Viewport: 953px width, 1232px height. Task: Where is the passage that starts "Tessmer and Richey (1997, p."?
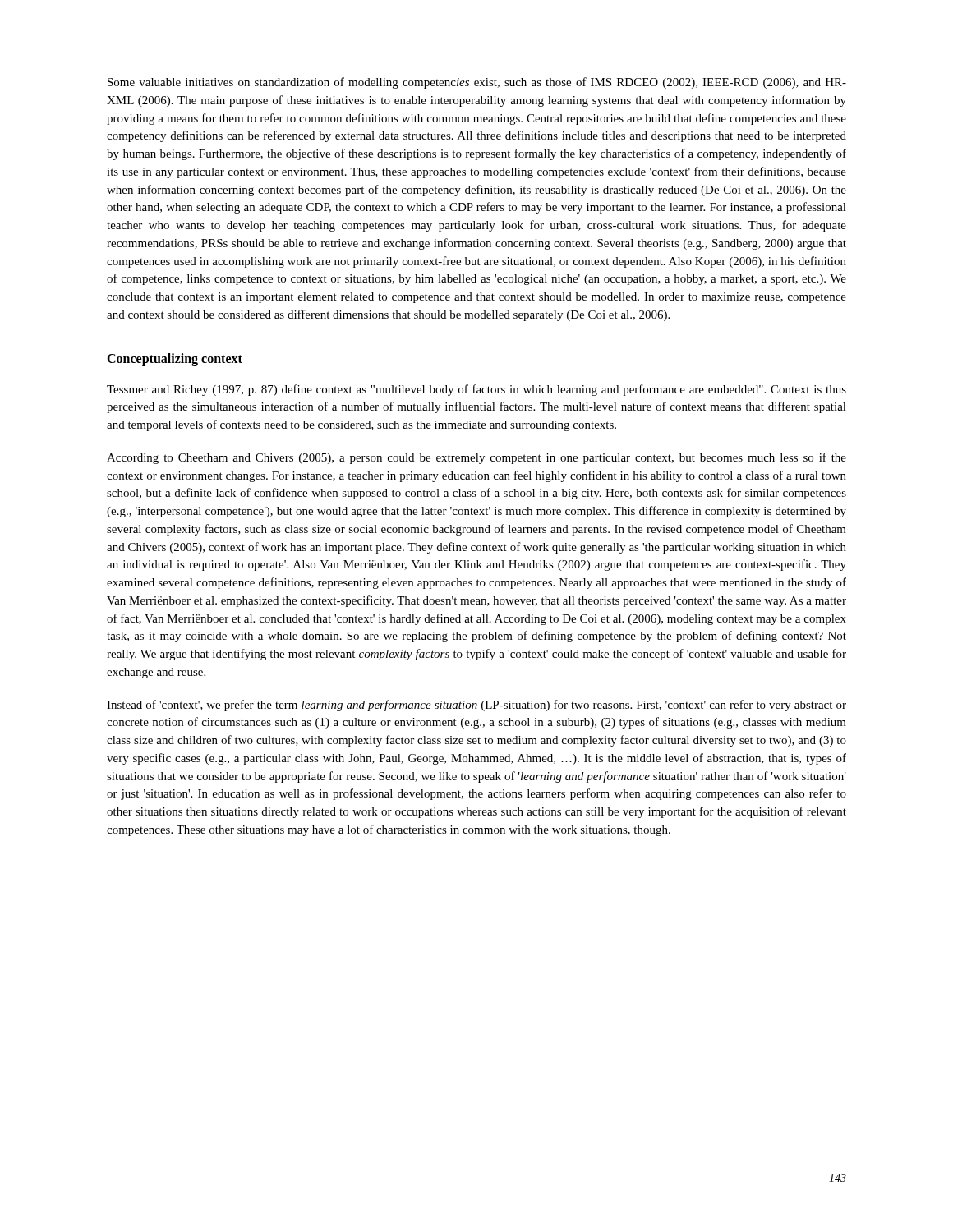coord(476,407)
